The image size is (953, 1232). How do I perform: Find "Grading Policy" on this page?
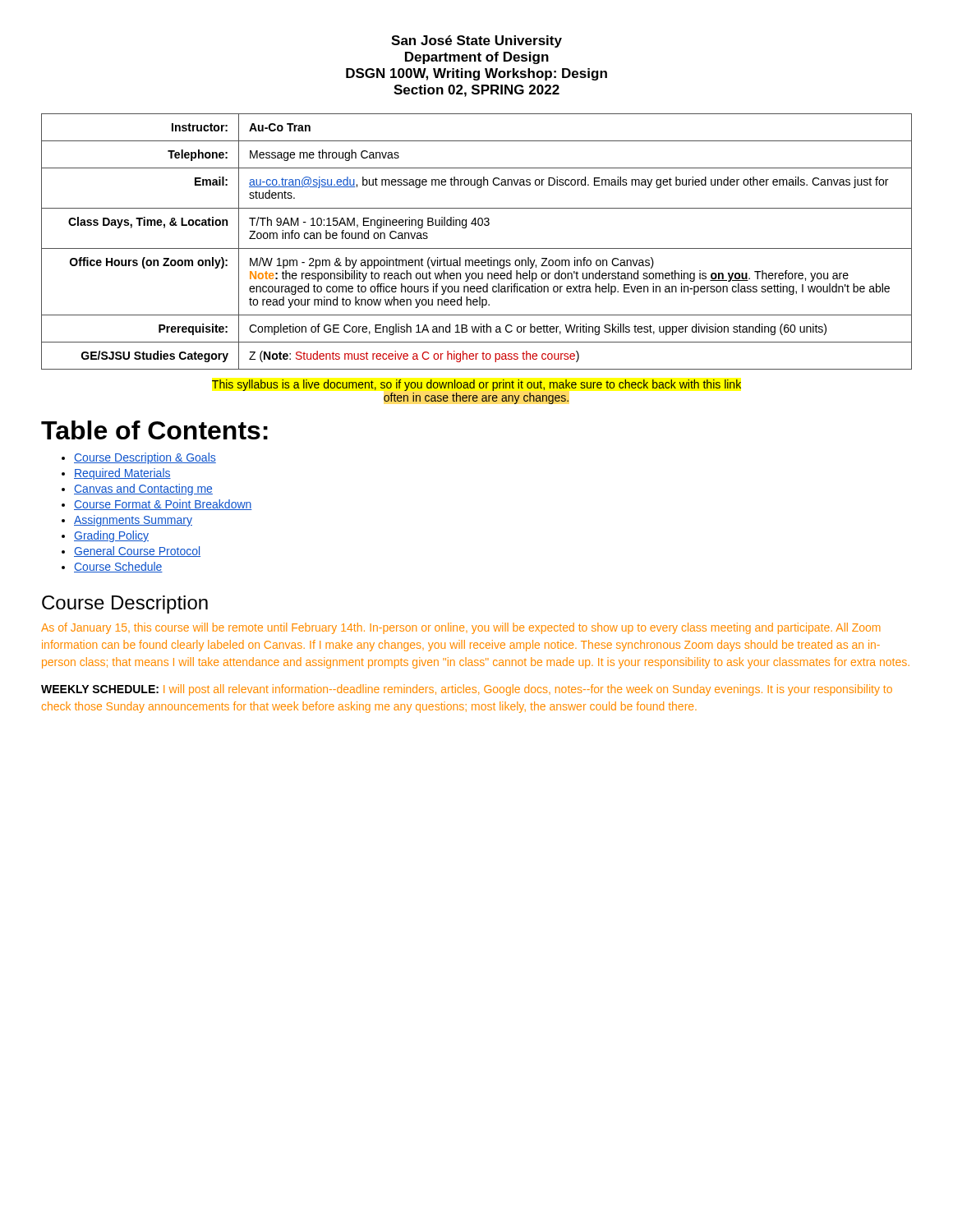(111, 535)
